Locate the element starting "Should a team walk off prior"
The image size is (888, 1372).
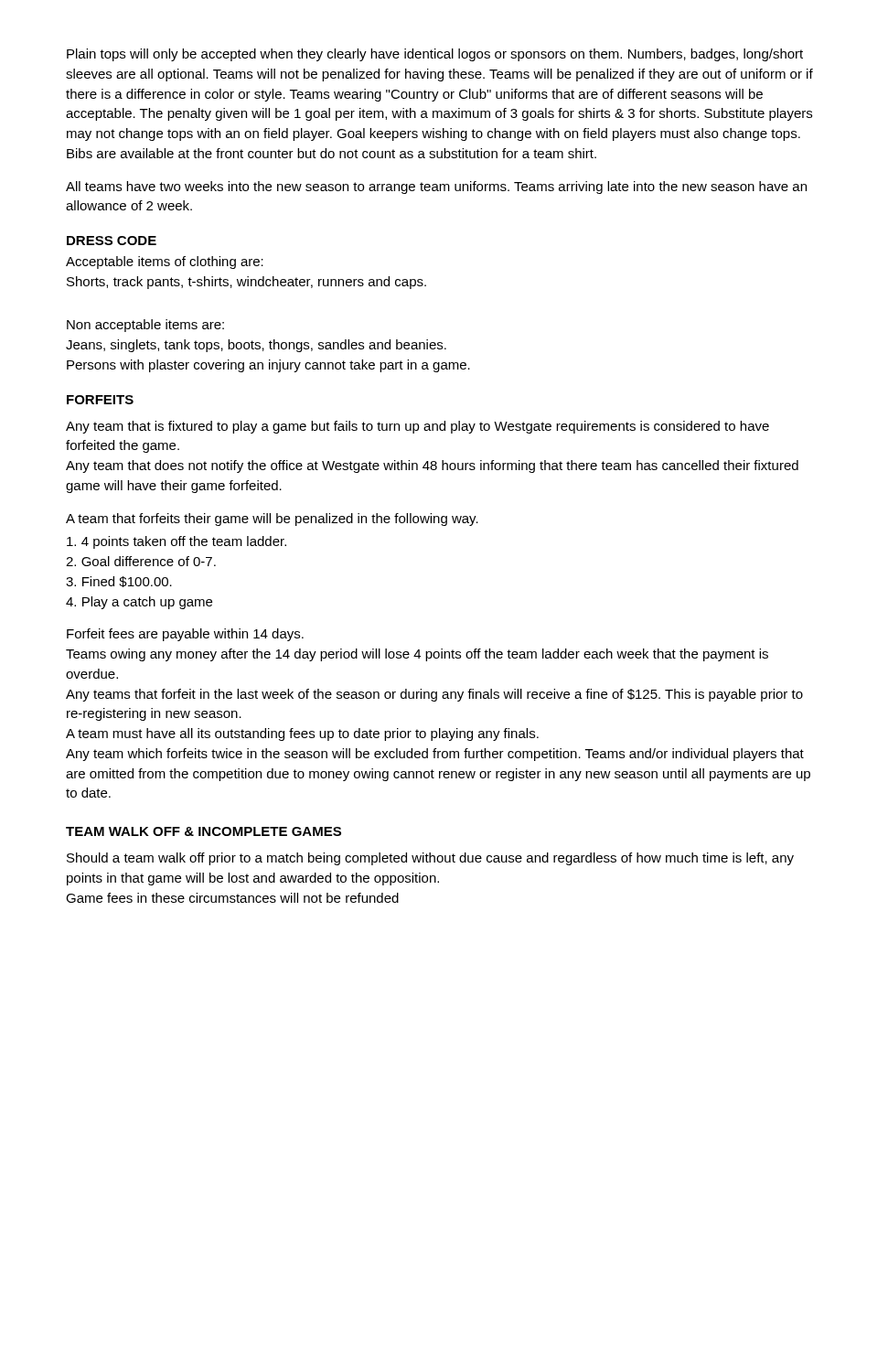coord(430,877)
